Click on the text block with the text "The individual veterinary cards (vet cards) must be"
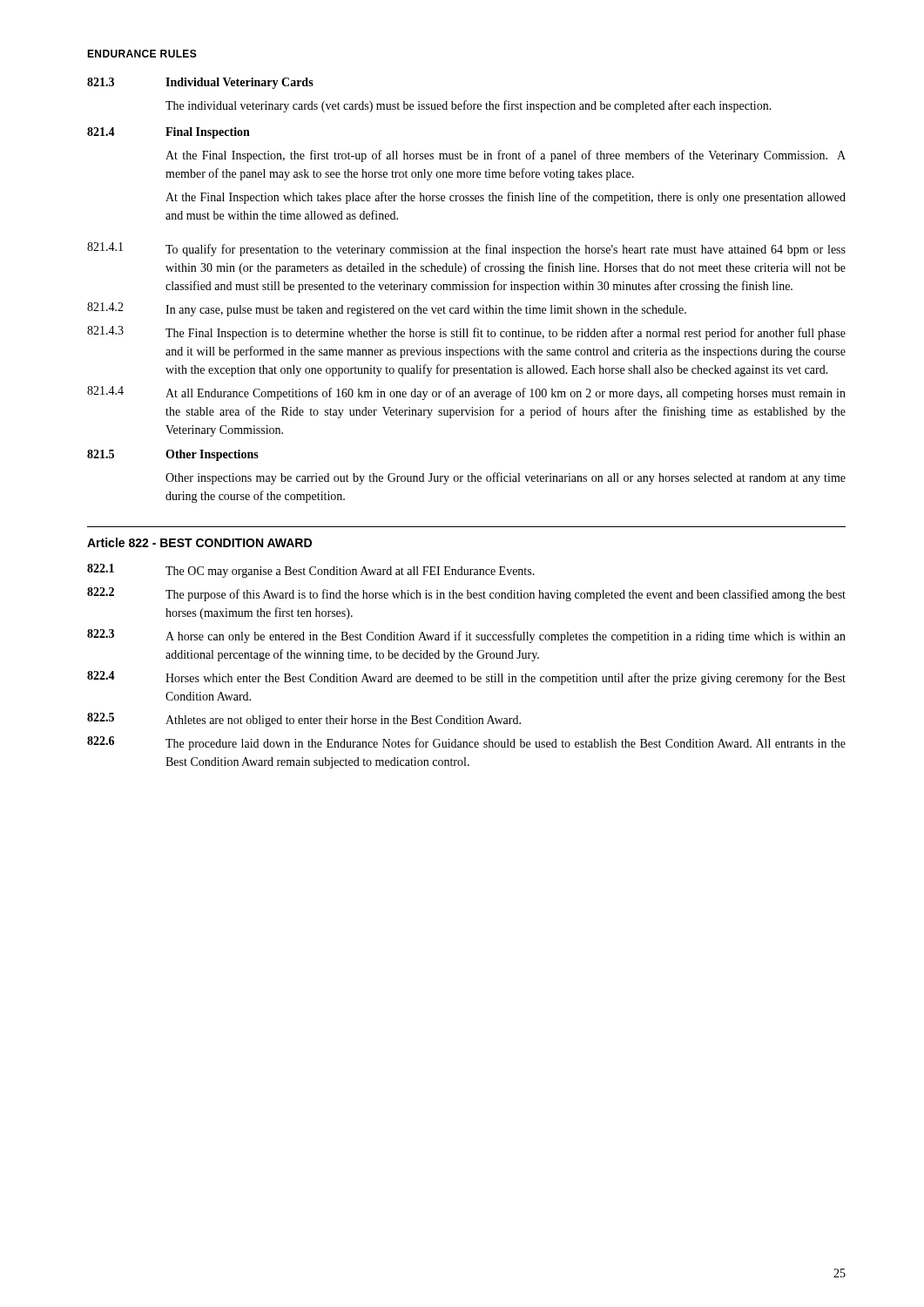The image size is (924, 1307). [466, 106]
